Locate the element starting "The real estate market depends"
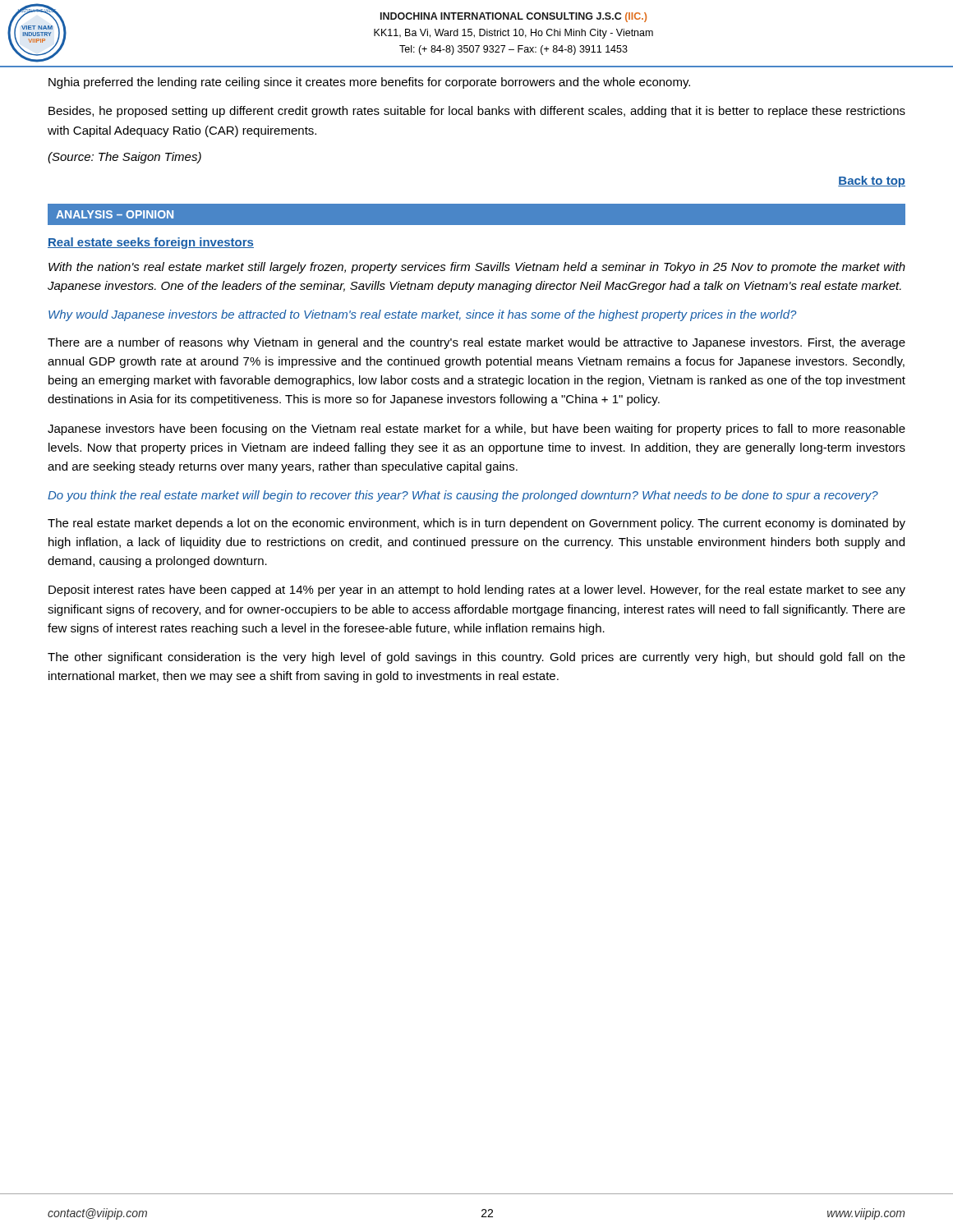Screen dimensions: 1232x953 tap(476, 541)
